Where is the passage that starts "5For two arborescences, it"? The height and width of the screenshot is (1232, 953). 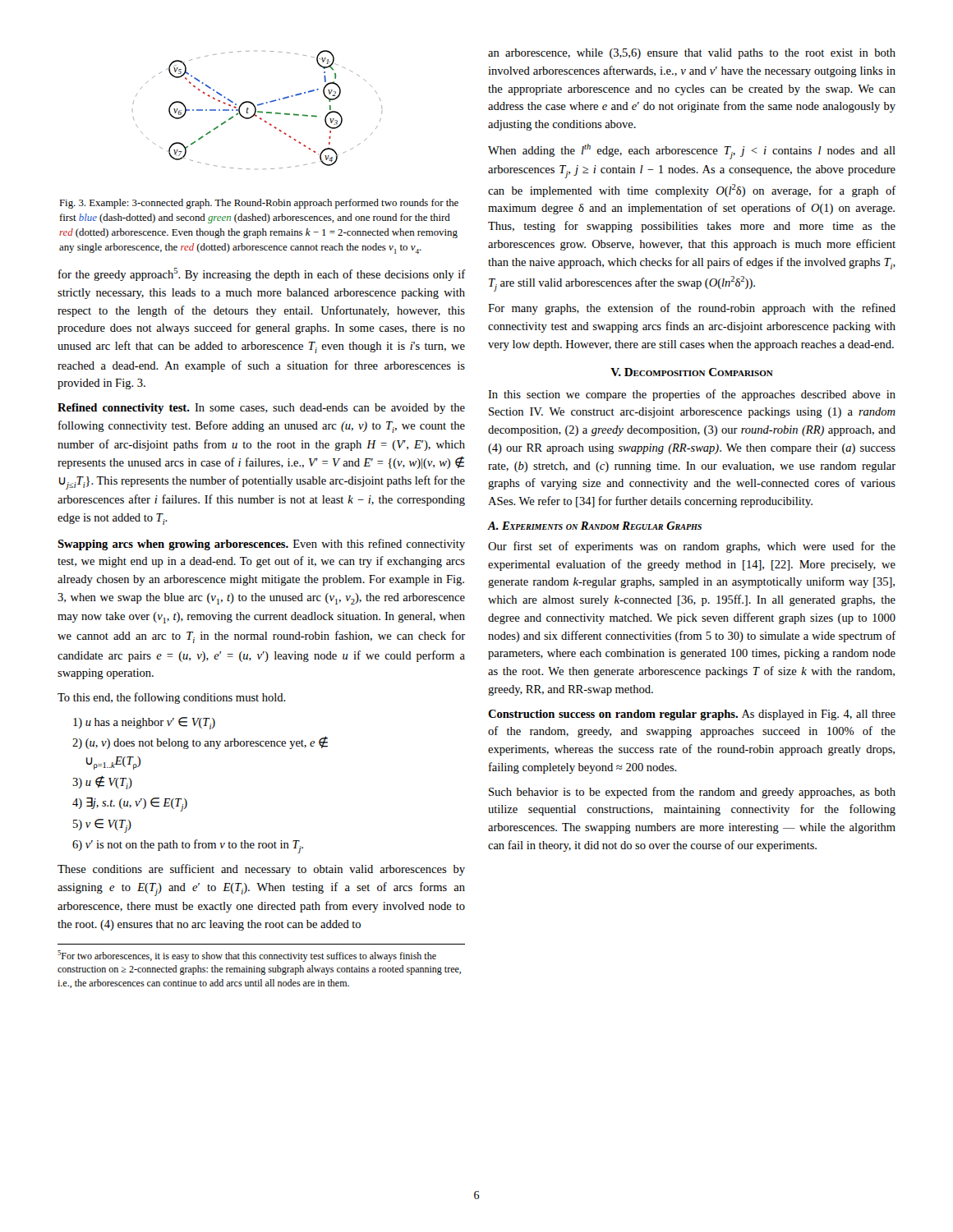click(260, 969)
